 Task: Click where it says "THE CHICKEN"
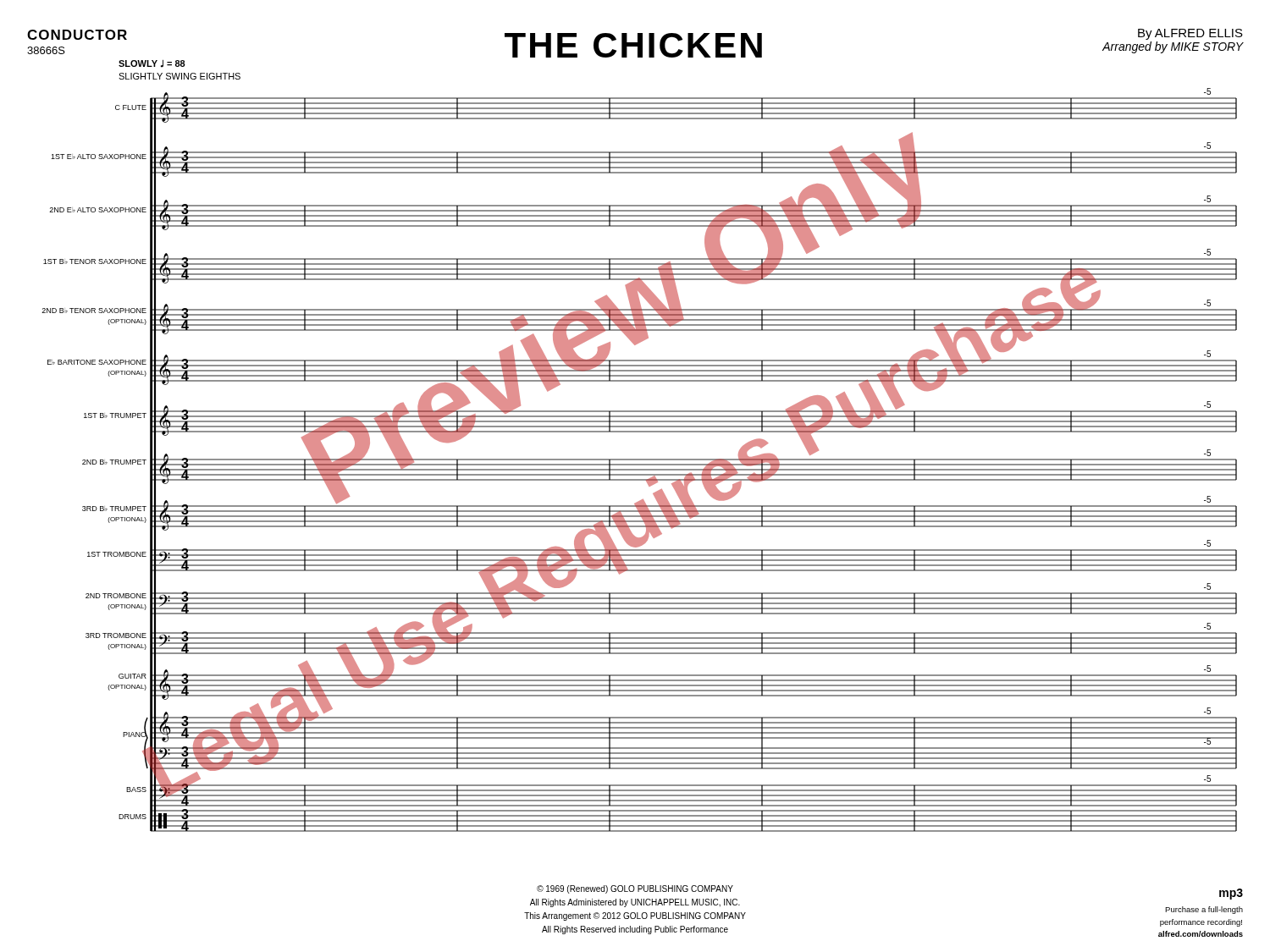click(635, 45)
